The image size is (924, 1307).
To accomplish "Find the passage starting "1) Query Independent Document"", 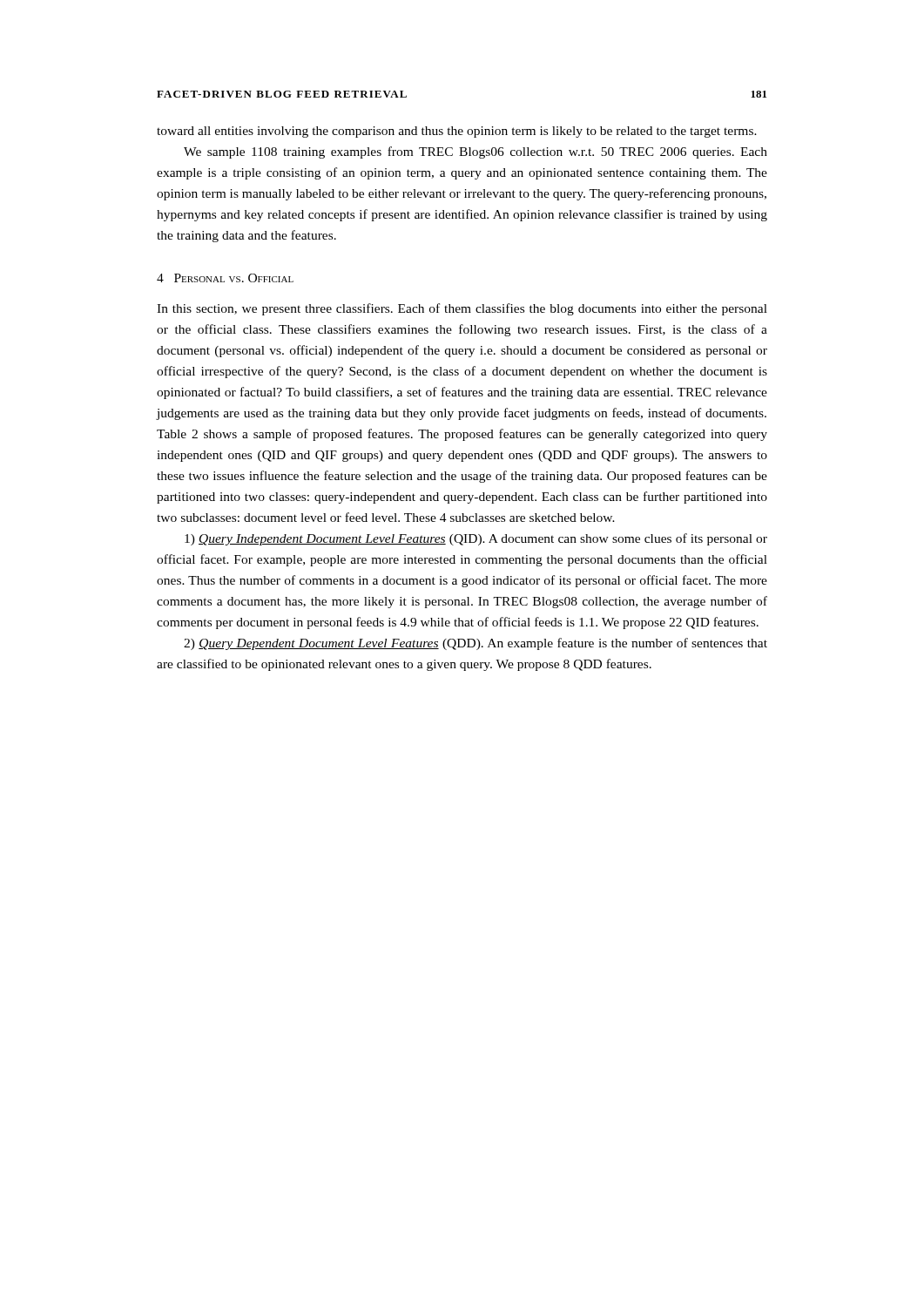I will [x=462, y=581].
